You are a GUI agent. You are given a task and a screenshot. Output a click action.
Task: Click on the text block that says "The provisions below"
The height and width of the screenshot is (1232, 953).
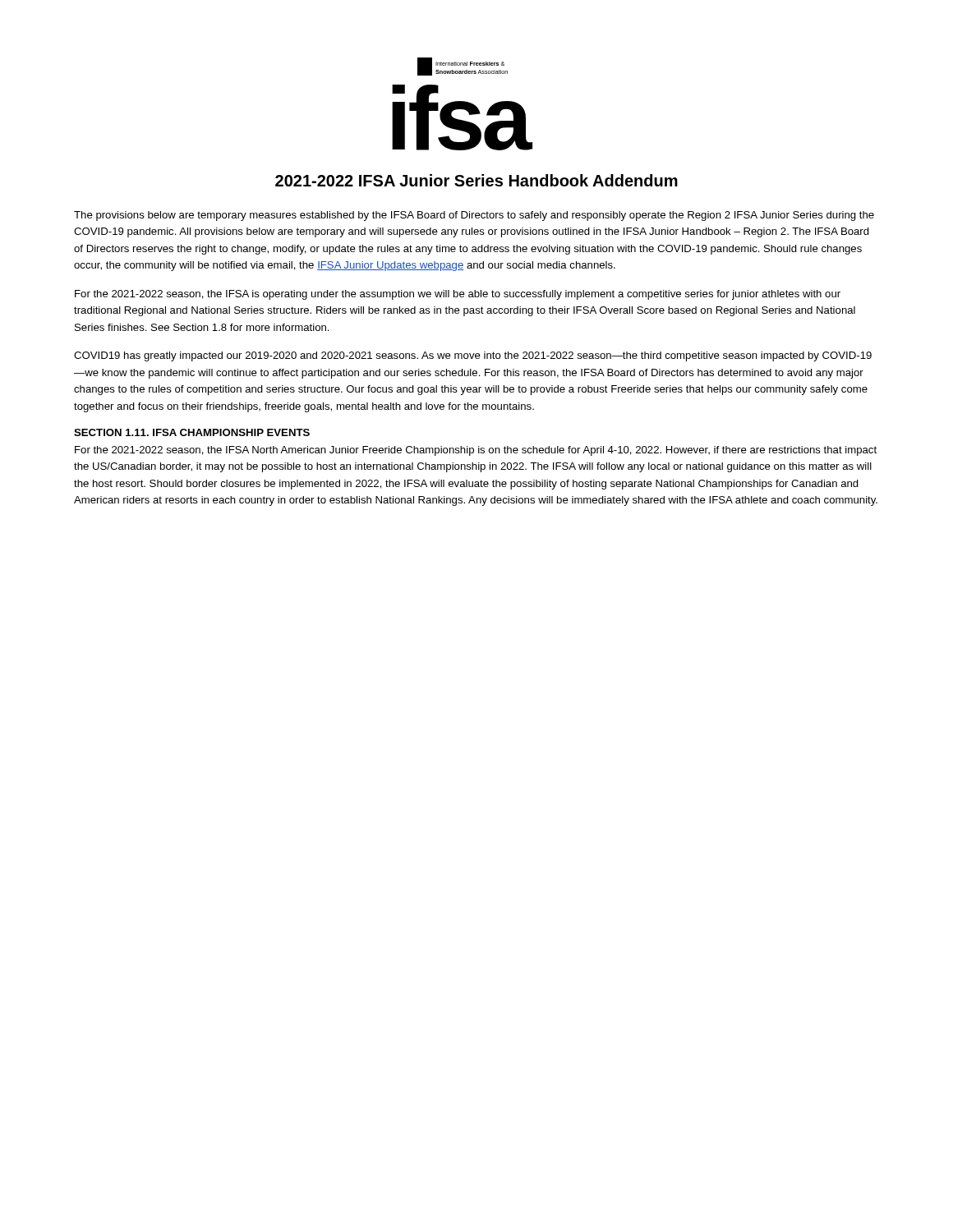[474, 240]
